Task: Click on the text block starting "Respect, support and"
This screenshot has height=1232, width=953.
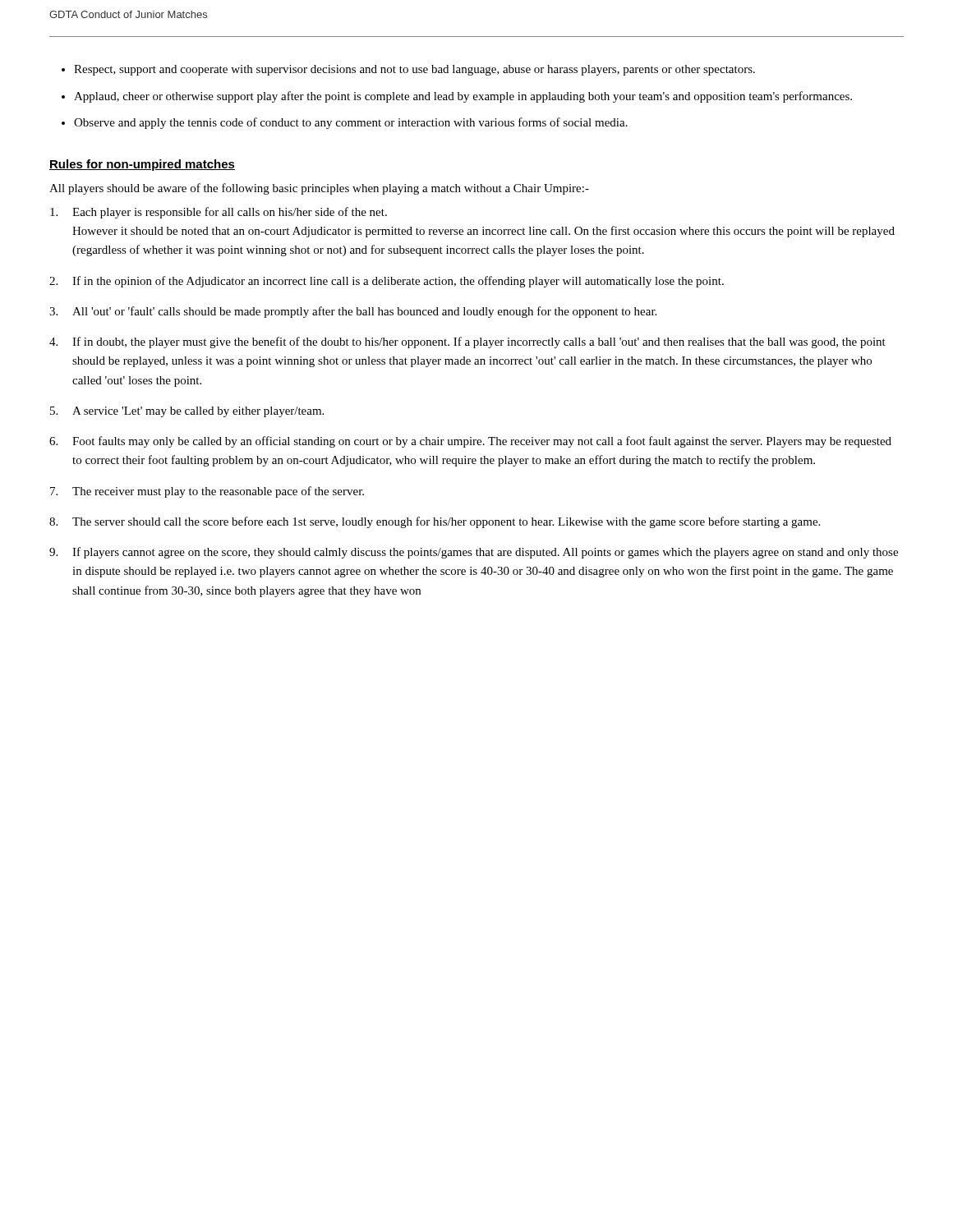Action: (415, 69)
